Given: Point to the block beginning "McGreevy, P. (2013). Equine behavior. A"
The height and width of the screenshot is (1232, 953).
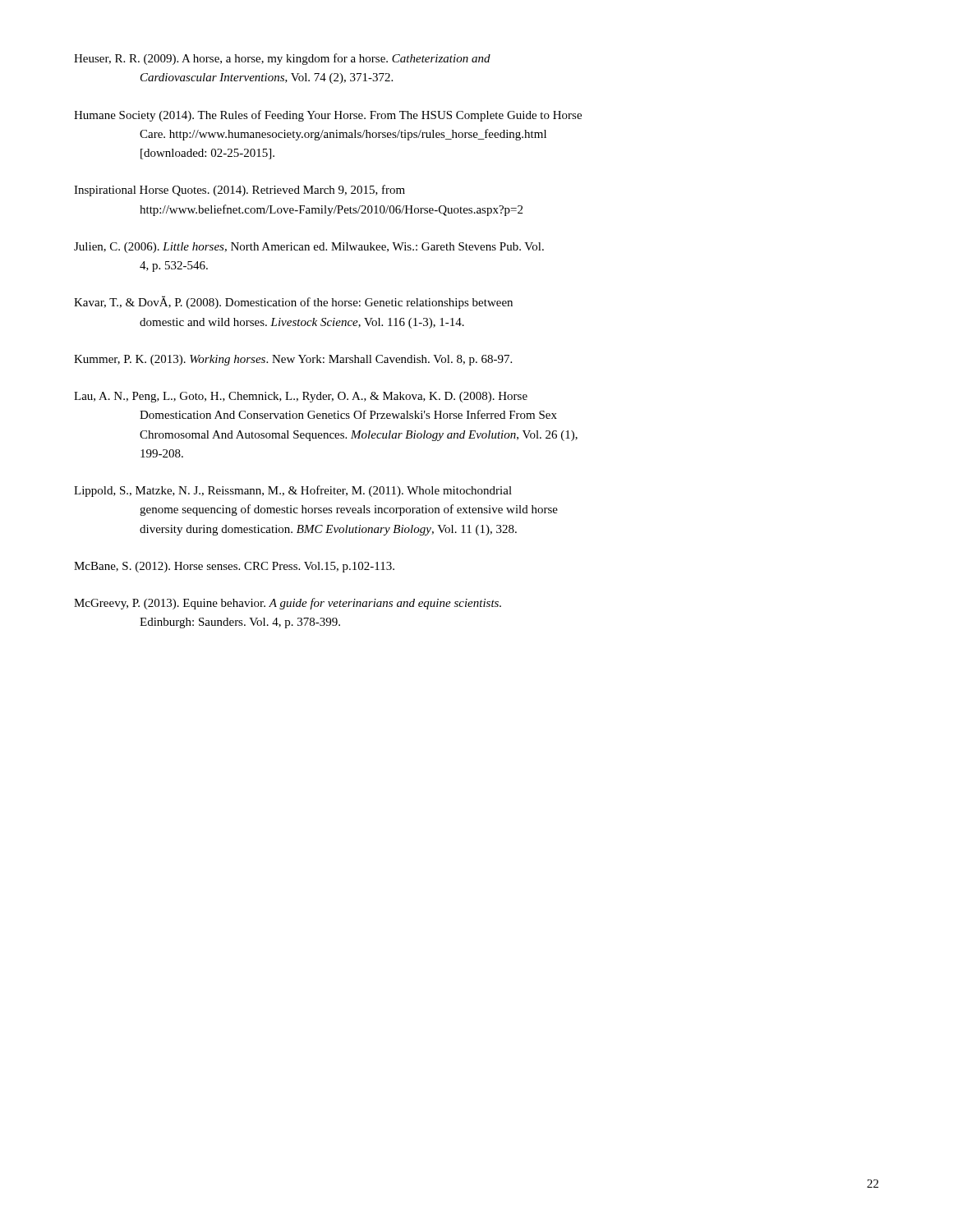Looking at the screenshot, I should (x=476, y=613).
